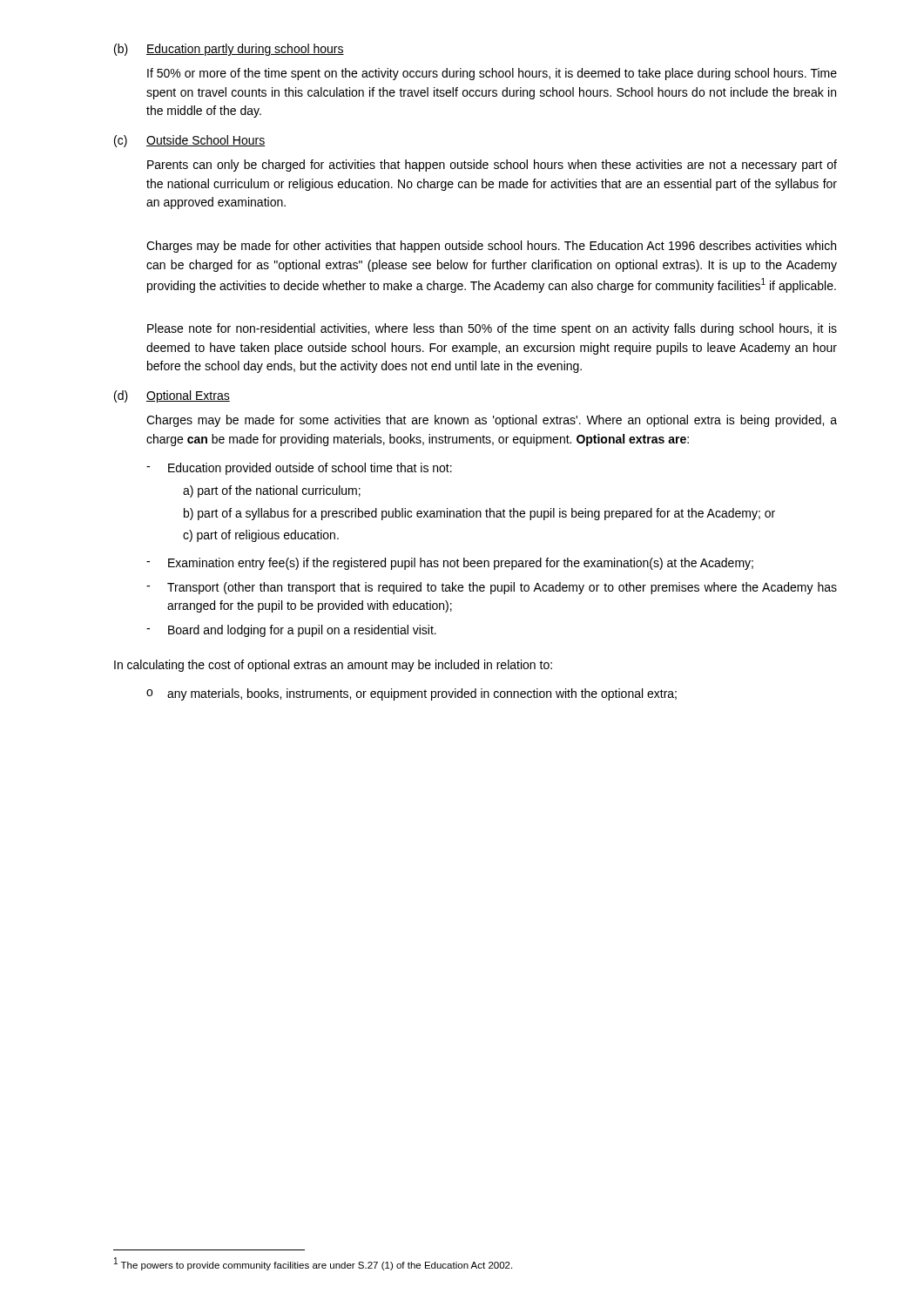The image size is (924, 1307).
Task: Click the passage that begins "a) part of the"
Action: click(272, 491)
